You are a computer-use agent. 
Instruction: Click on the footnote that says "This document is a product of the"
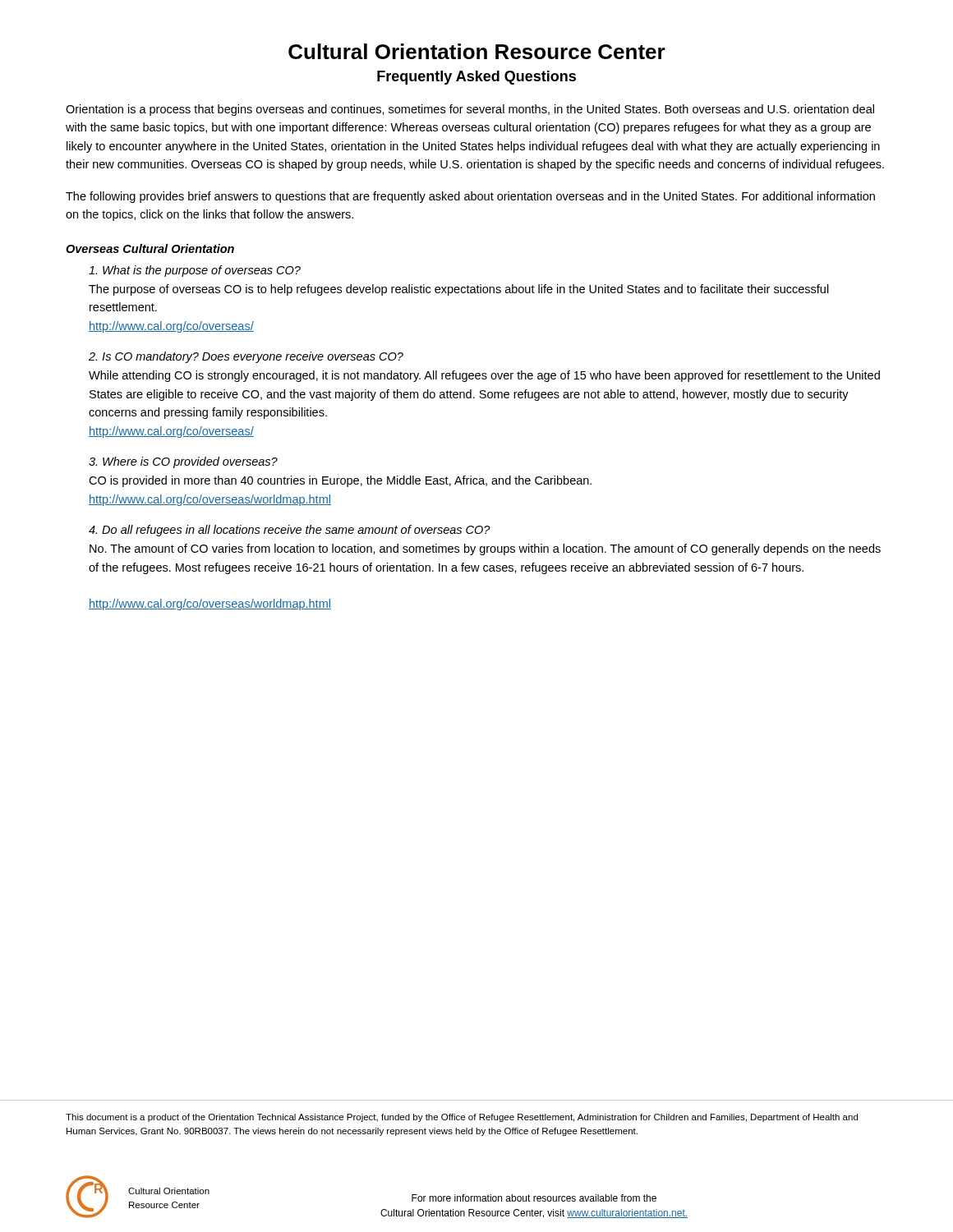462,1124
